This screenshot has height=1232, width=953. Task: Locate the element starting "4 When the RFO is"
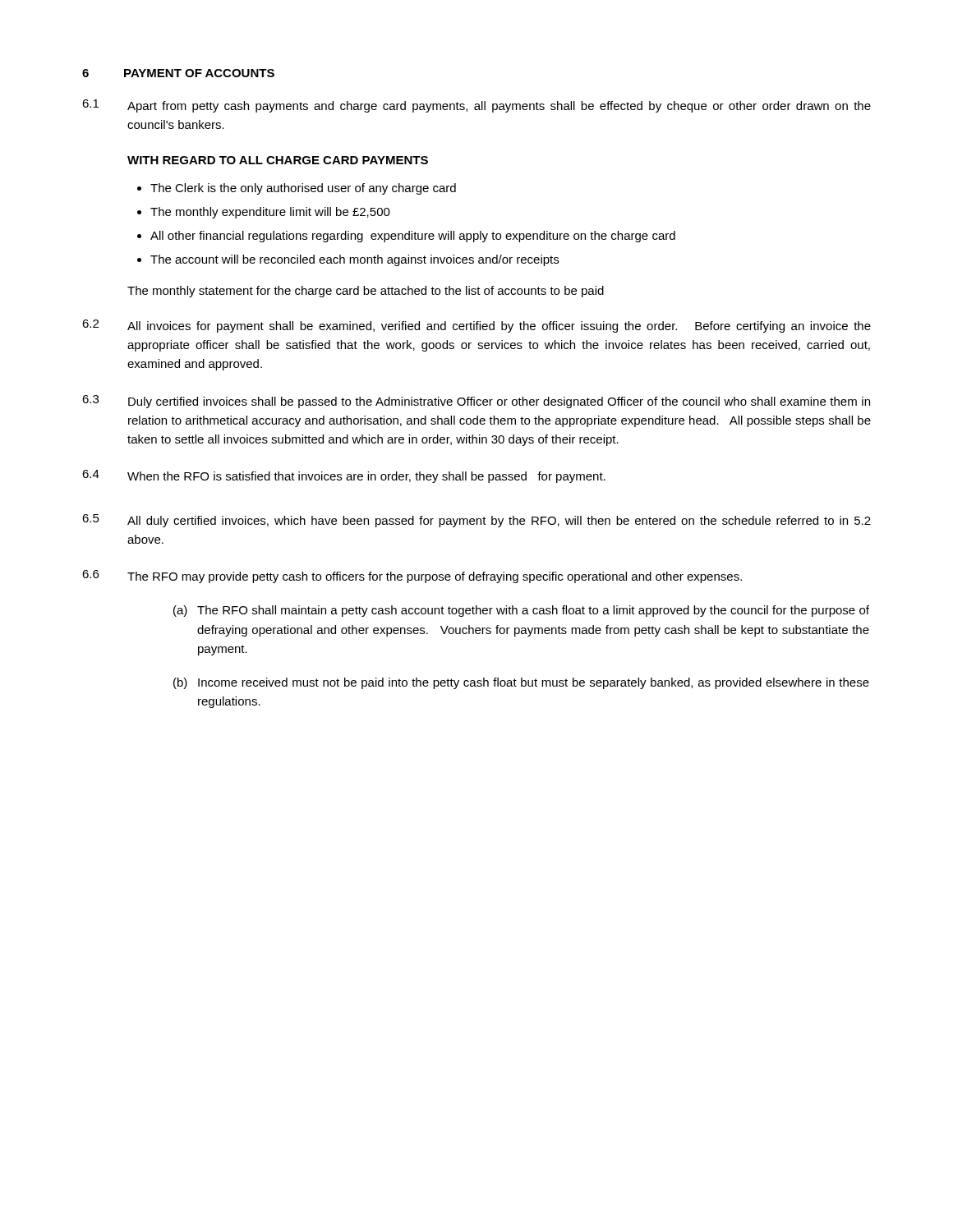(x=476, y=476)
